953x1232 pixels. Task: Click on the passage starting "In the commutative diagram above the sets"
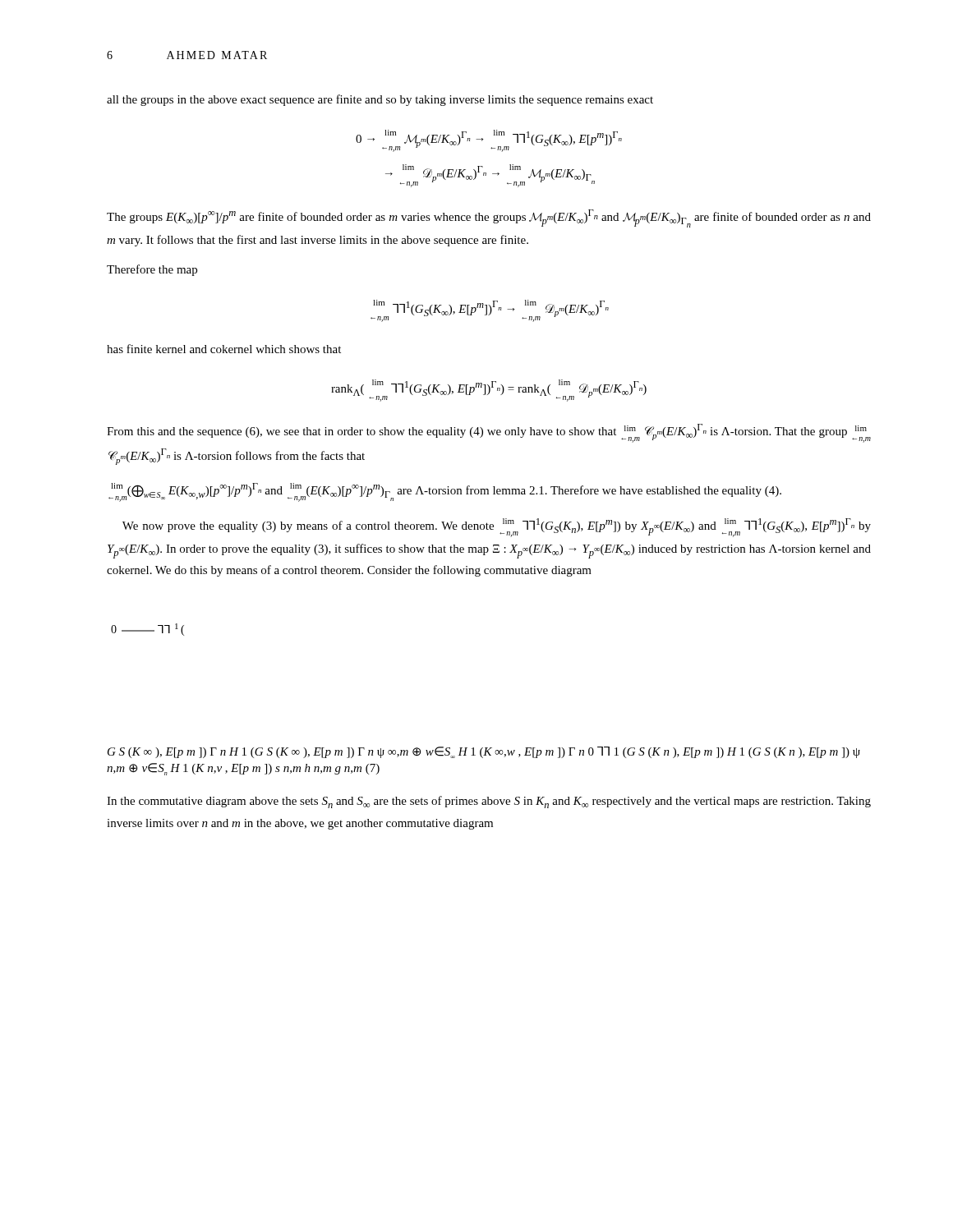[489, 812]
